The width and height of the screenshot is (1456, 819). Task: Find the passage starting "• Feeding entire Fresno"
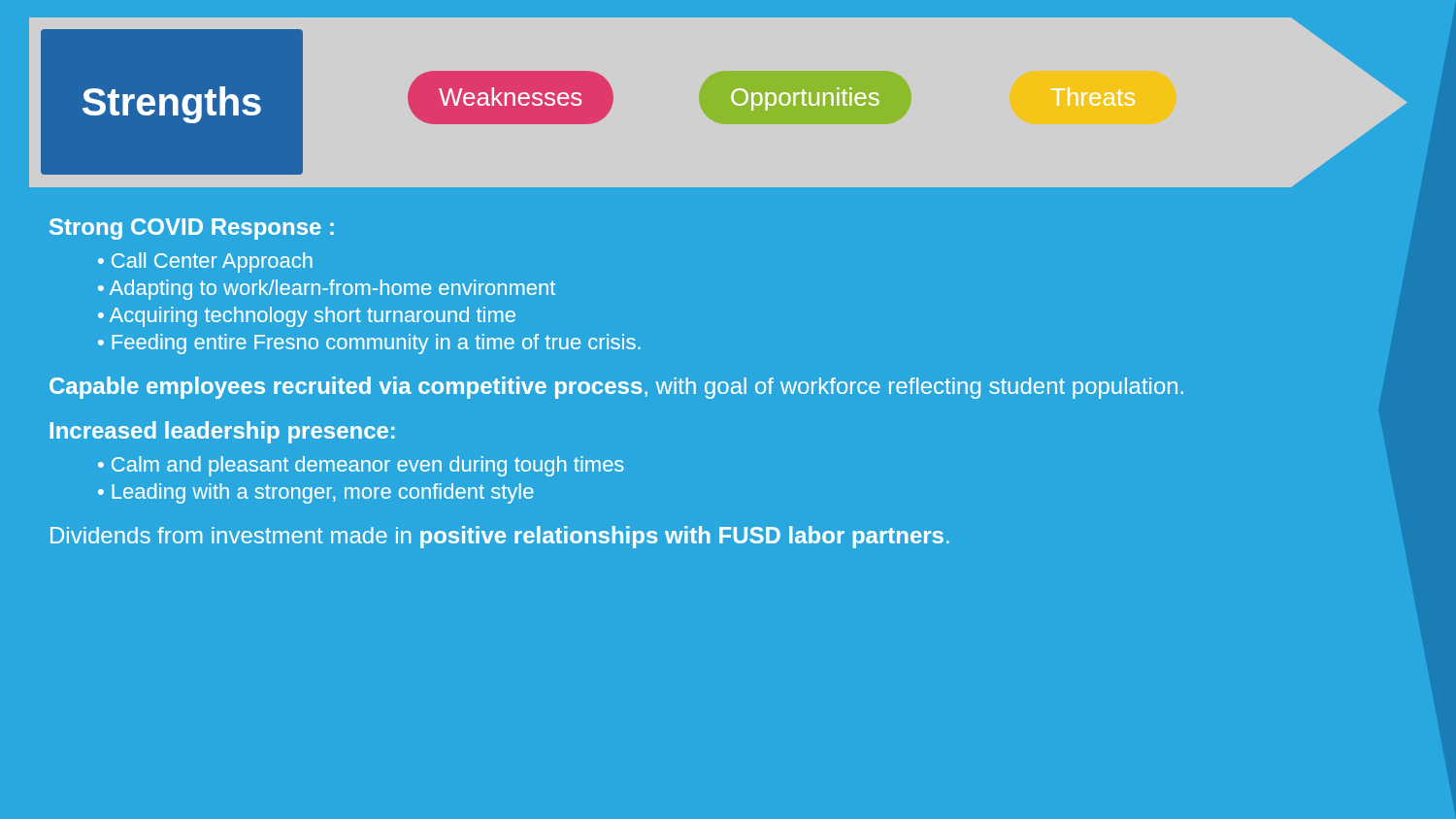click(370, 342)
